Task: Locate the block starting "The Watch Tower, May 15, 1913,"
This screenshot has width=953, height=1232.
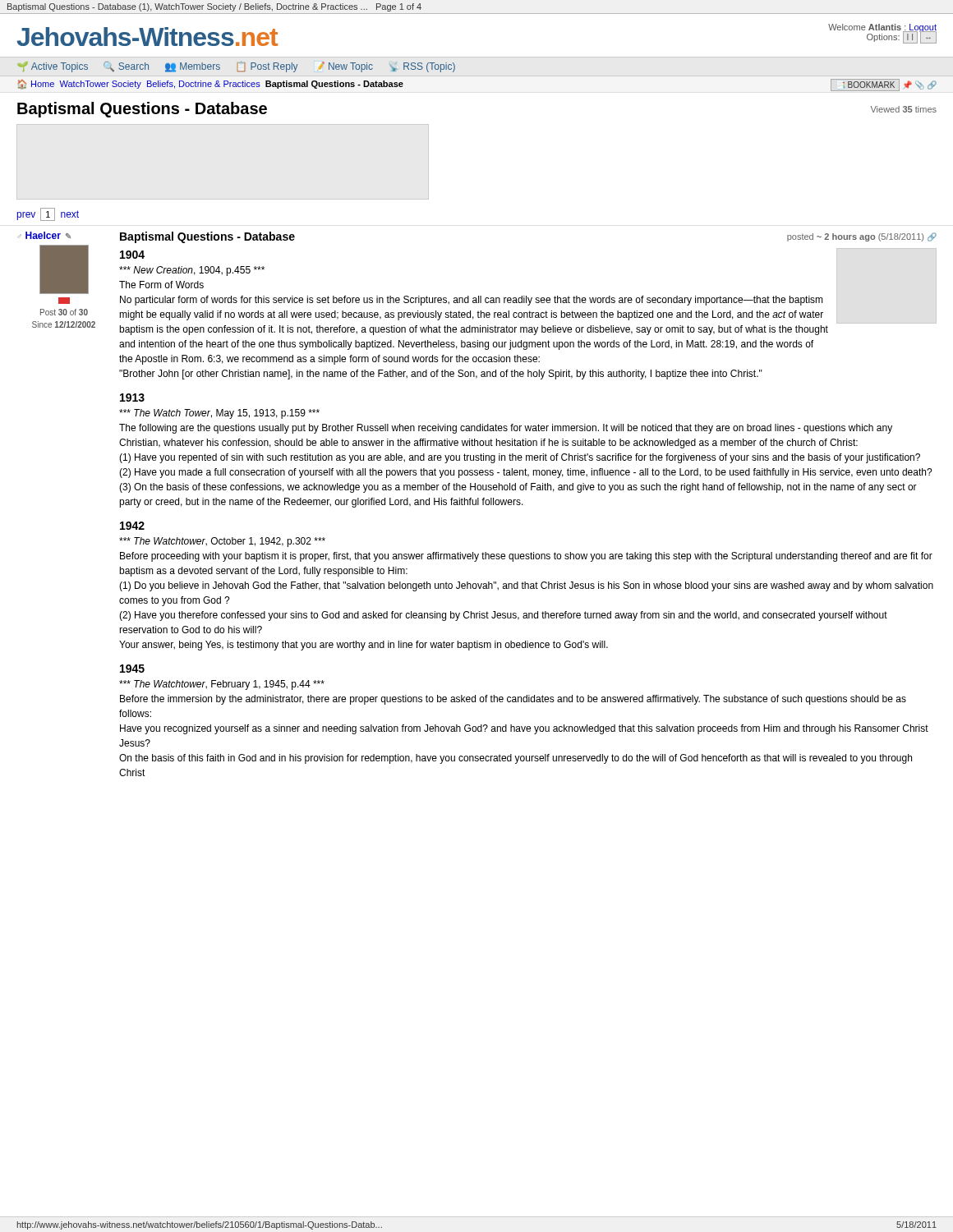Action: click(526, 458)
